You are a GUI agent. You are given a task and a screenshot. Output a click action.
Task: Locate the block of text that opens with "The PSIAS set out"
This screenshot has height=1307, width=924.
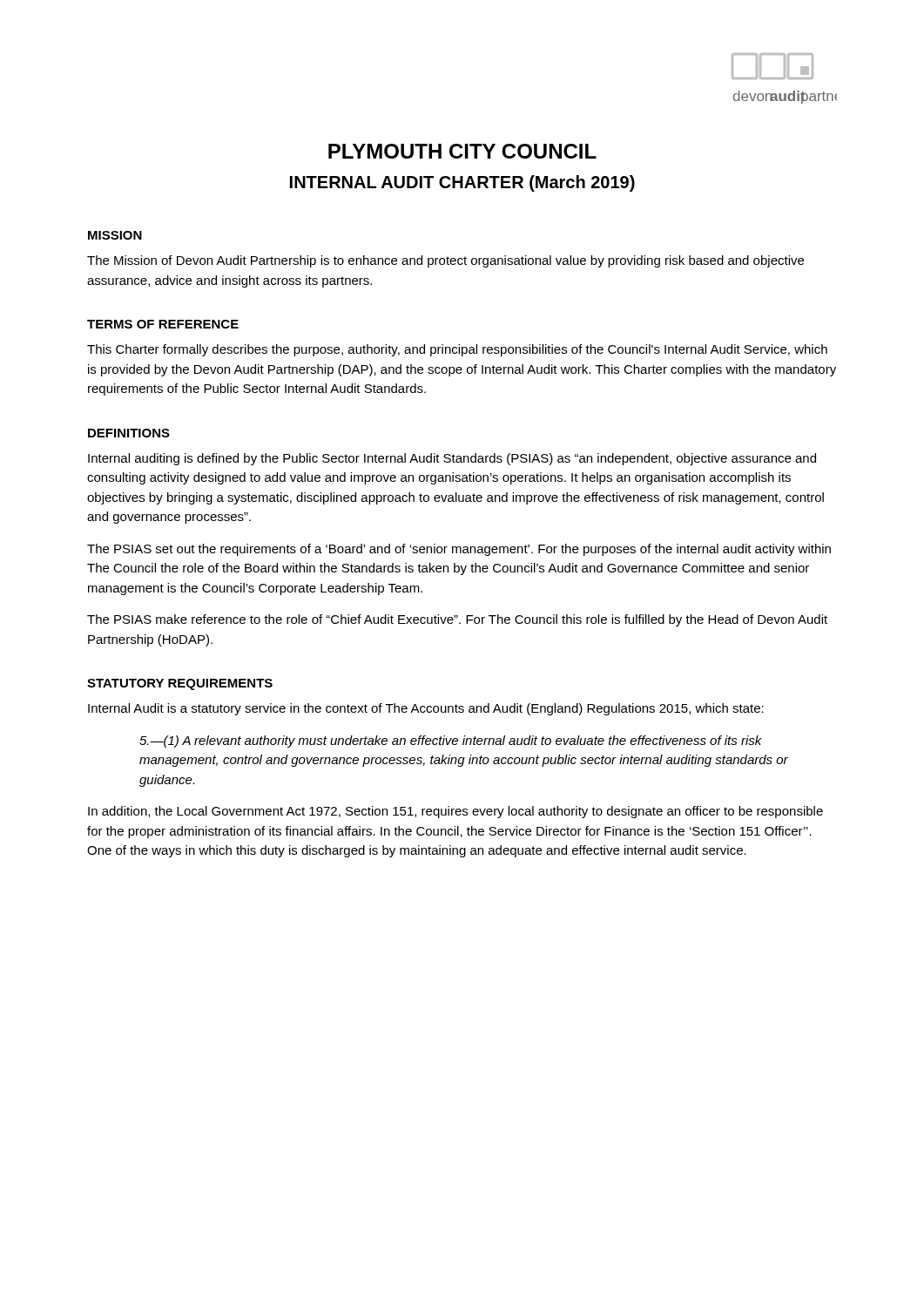pos(459,568)
